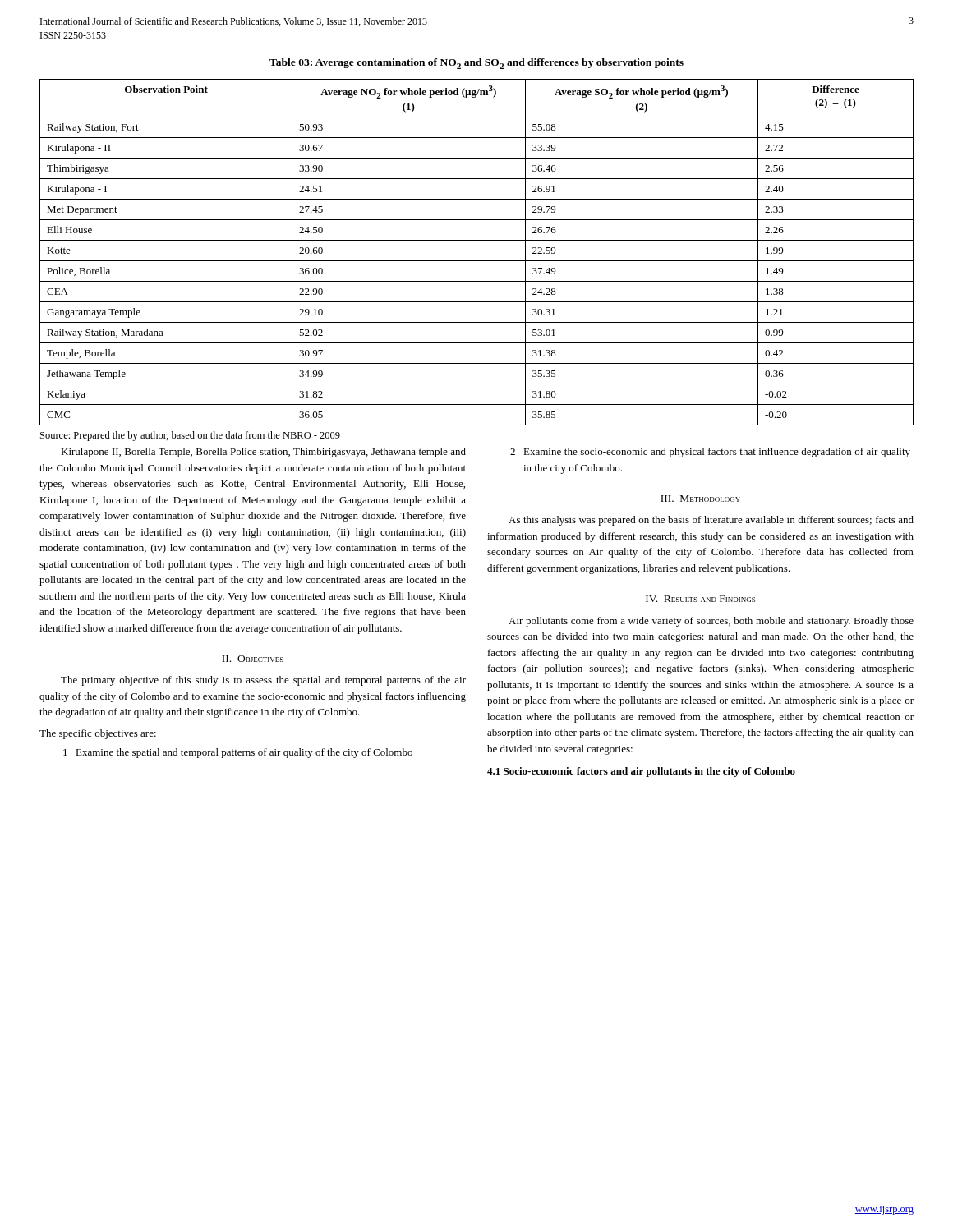Where does it say "III. Methodology"?
The height and width of the screenshot is (1232, 953).
pyautogui.click(x=700, y=498)
